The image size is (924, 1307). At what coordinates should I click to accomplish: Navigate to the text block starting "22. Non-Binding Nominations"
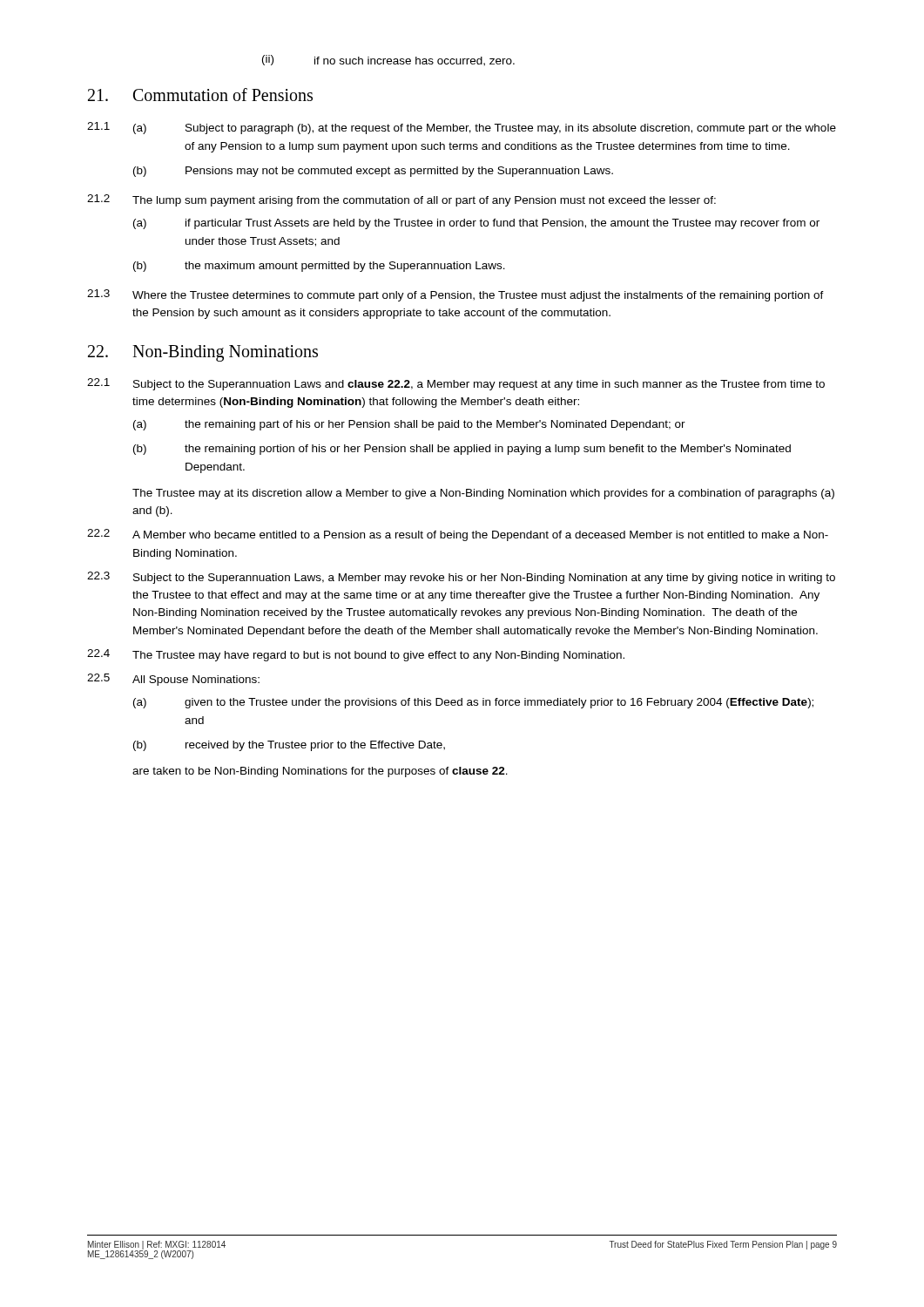pyautogui.click(x=203, y=351)
